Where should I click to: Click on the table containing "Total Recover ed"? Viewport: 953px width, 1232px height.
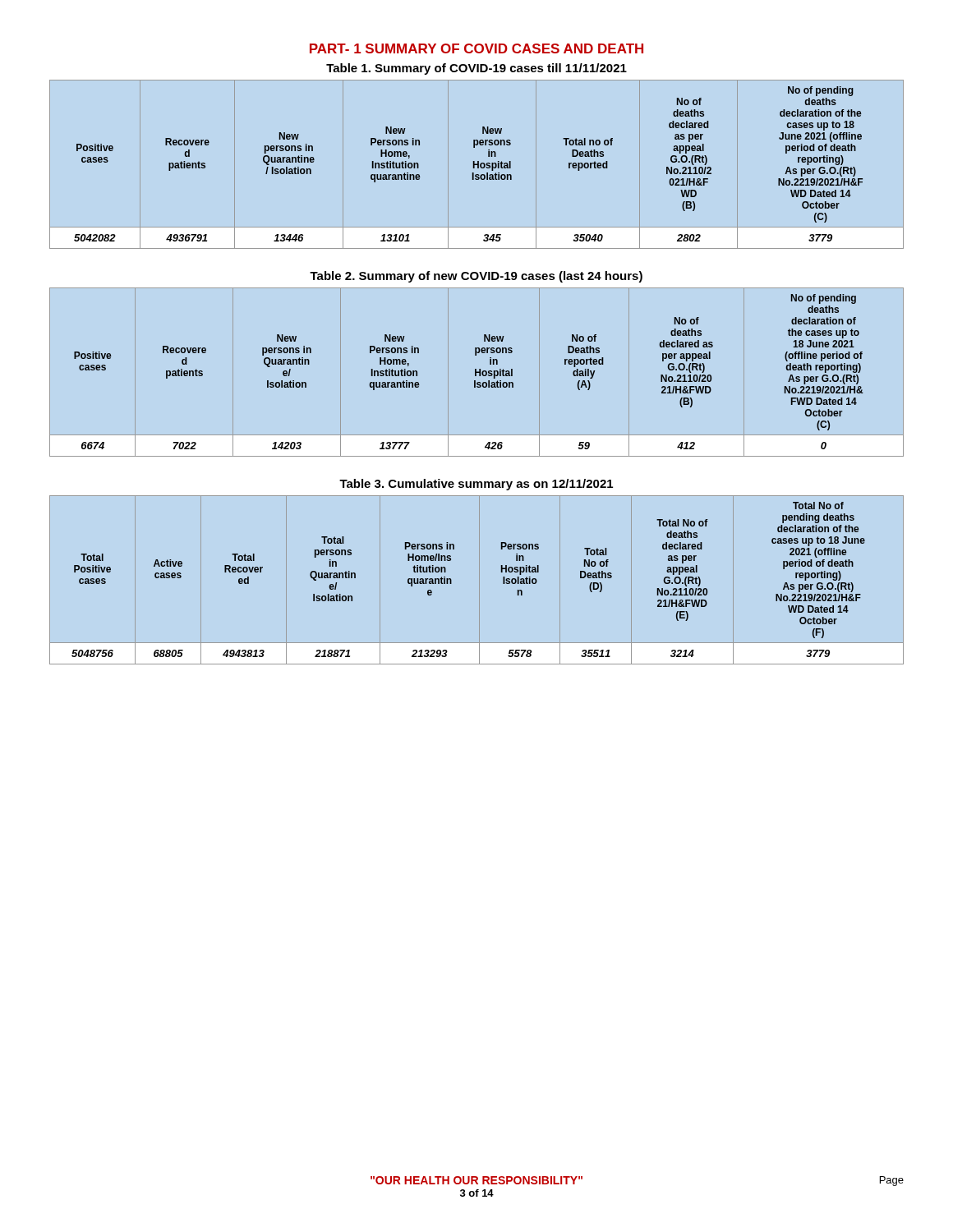(476, 580)
